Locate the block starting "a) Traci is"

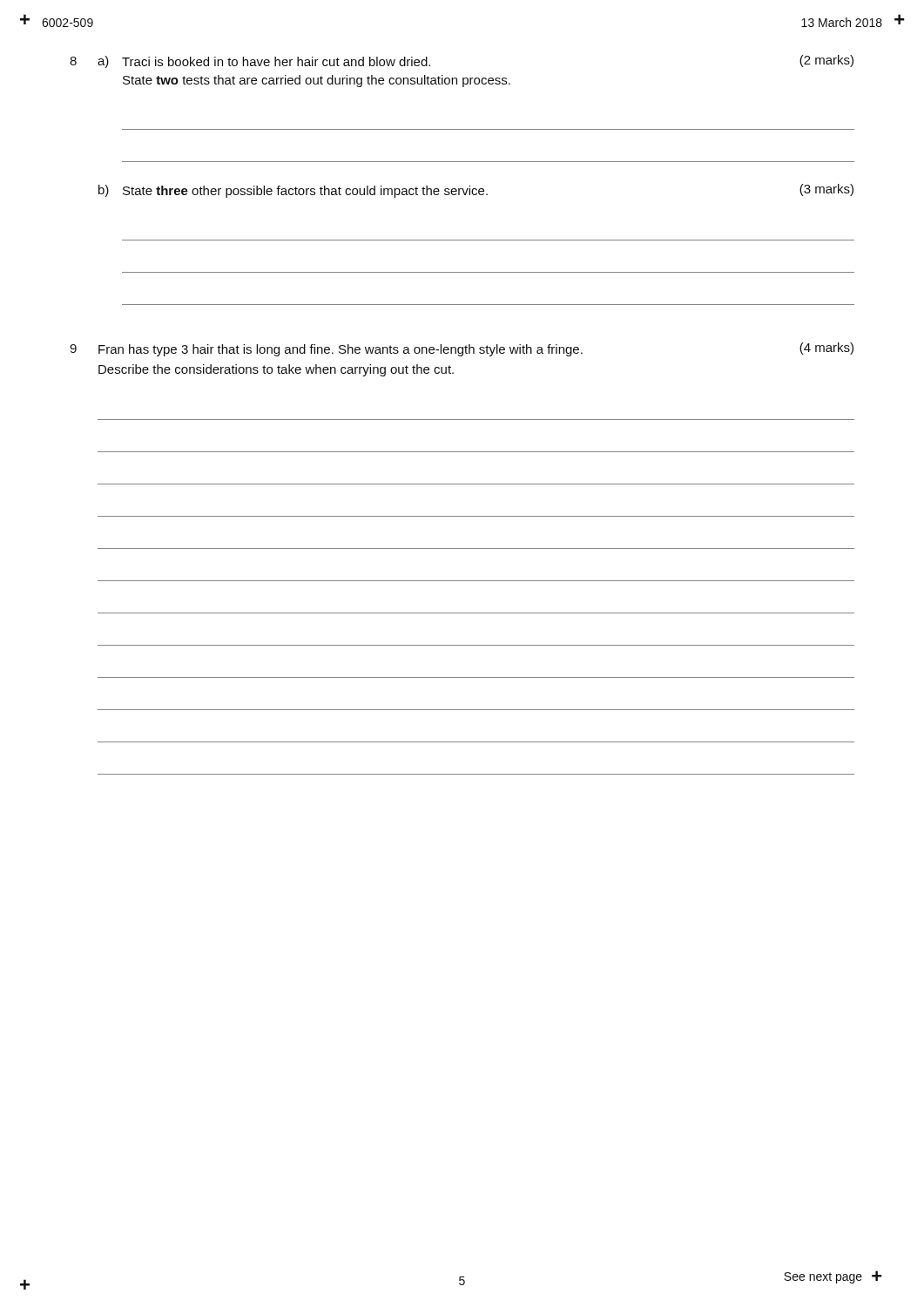(476, 71)
